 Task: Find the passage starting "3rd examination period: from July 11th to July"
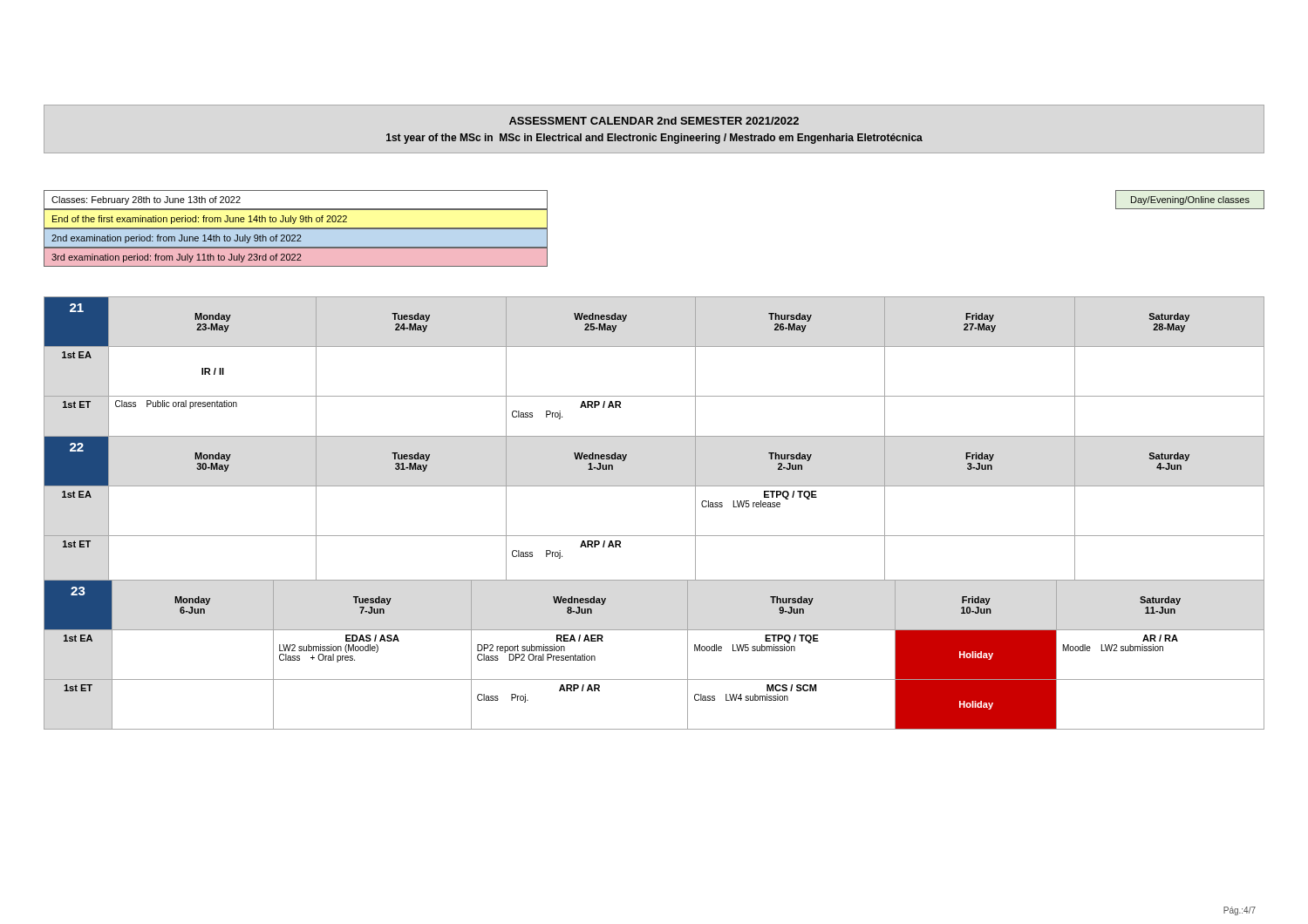tap(176, 257)
